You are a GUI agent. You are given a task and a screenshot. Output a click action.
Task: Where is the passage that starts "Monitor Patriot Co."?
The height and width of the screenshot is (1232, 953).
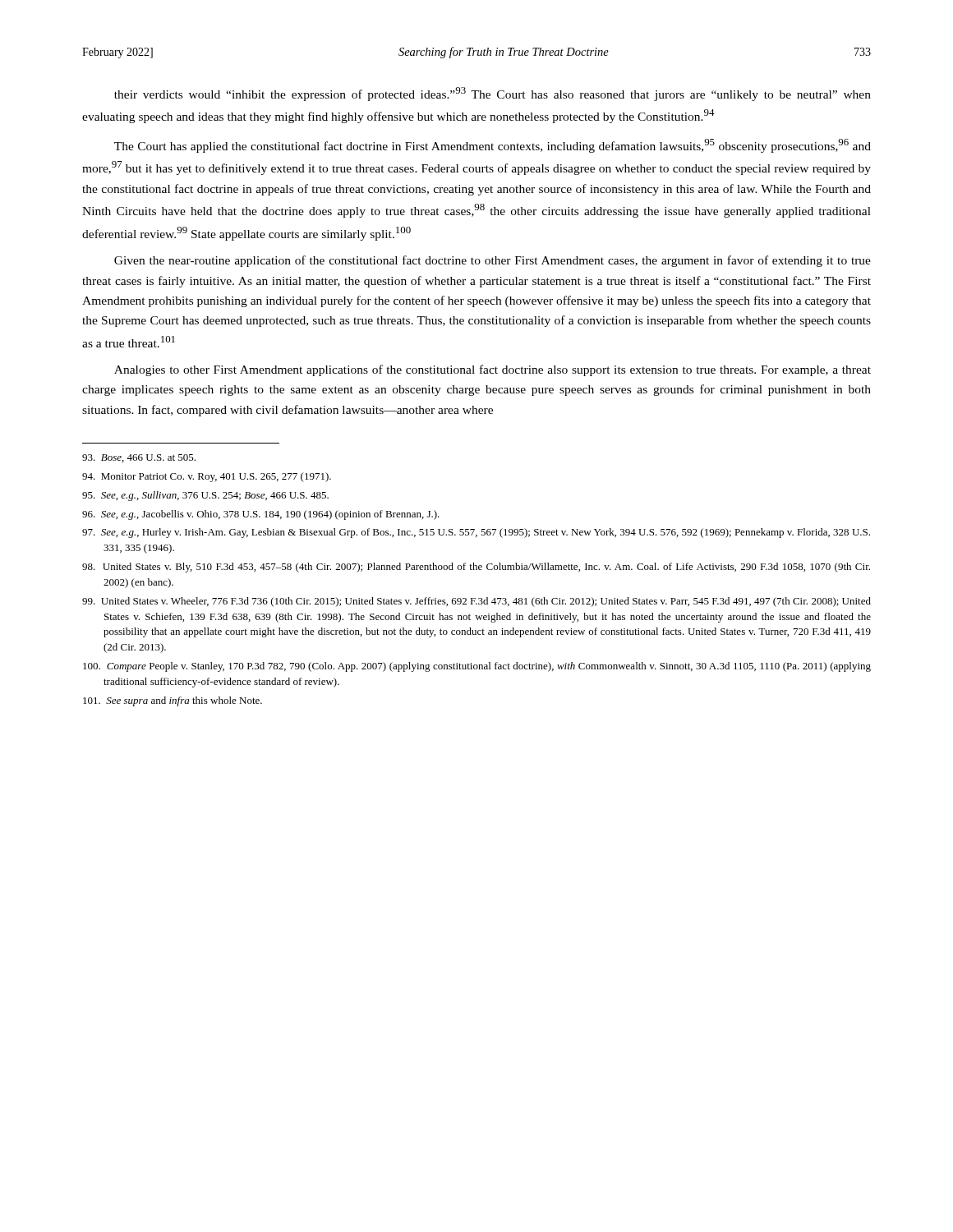coord(207,476)
